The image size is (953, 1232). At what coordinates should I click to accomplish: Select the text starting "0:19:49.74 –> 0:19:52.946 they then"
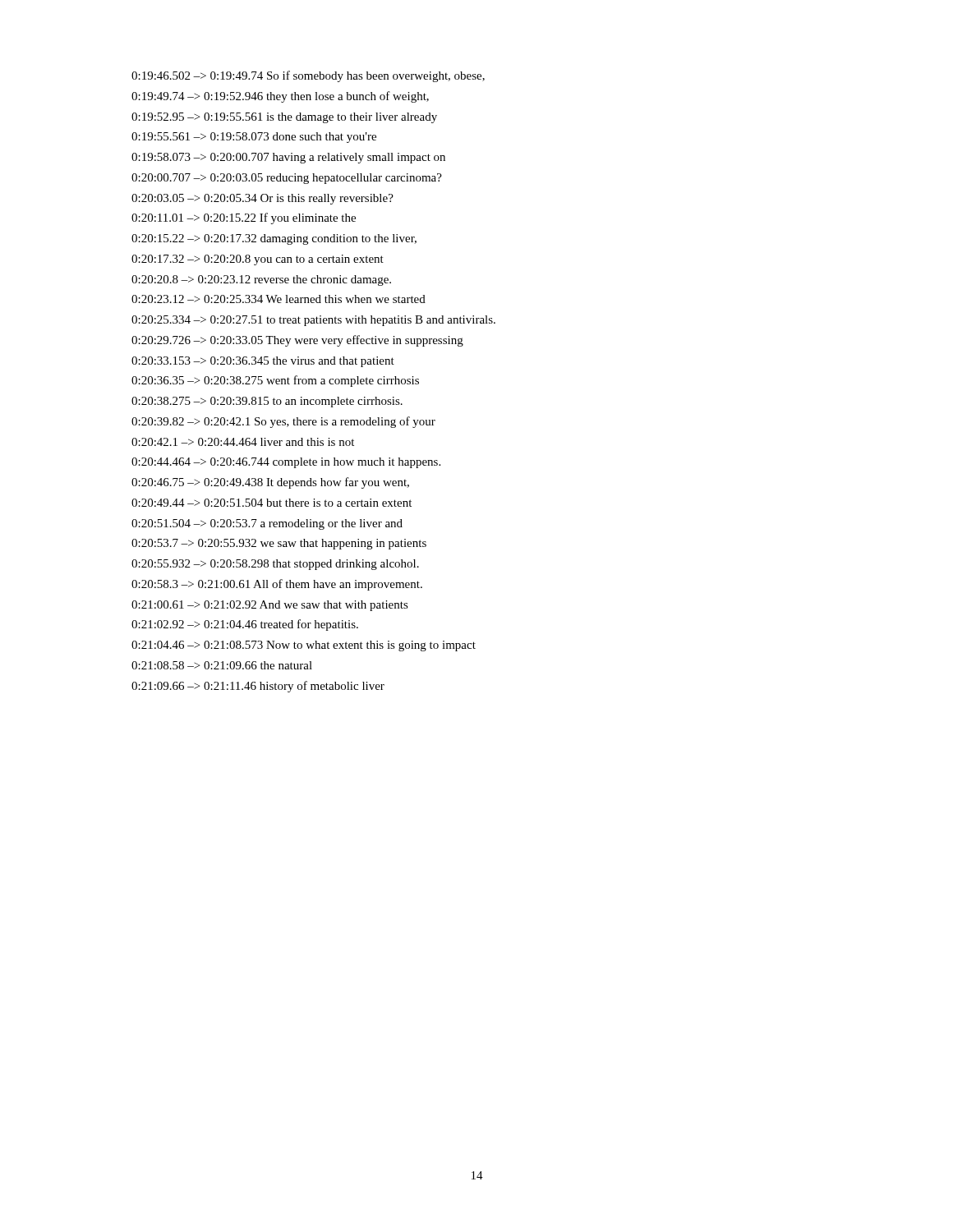click(280, 96)
